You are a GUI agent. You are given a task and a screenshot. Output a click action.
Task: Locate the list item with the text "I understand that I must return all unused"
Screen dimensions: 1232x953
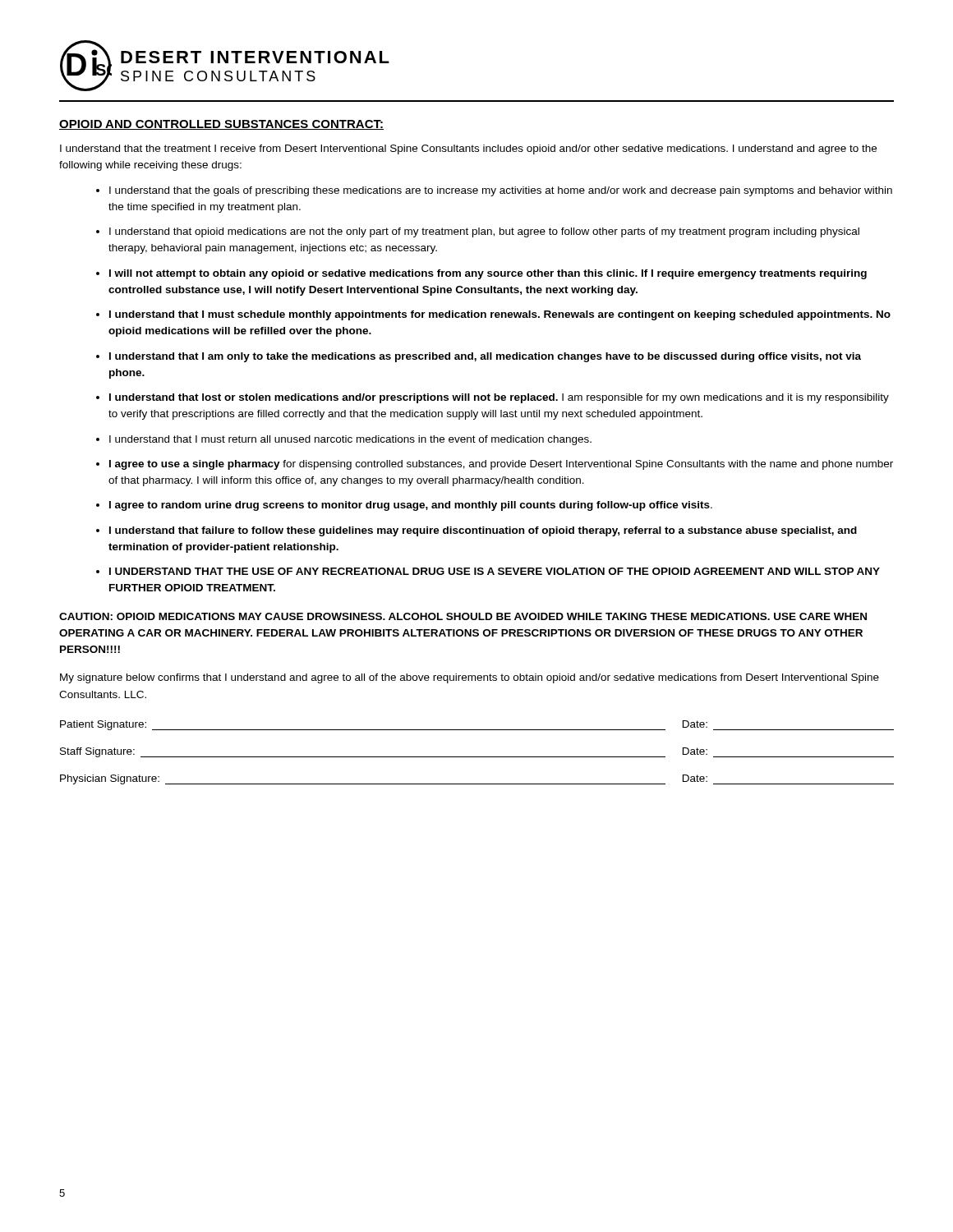coord(350,439)
